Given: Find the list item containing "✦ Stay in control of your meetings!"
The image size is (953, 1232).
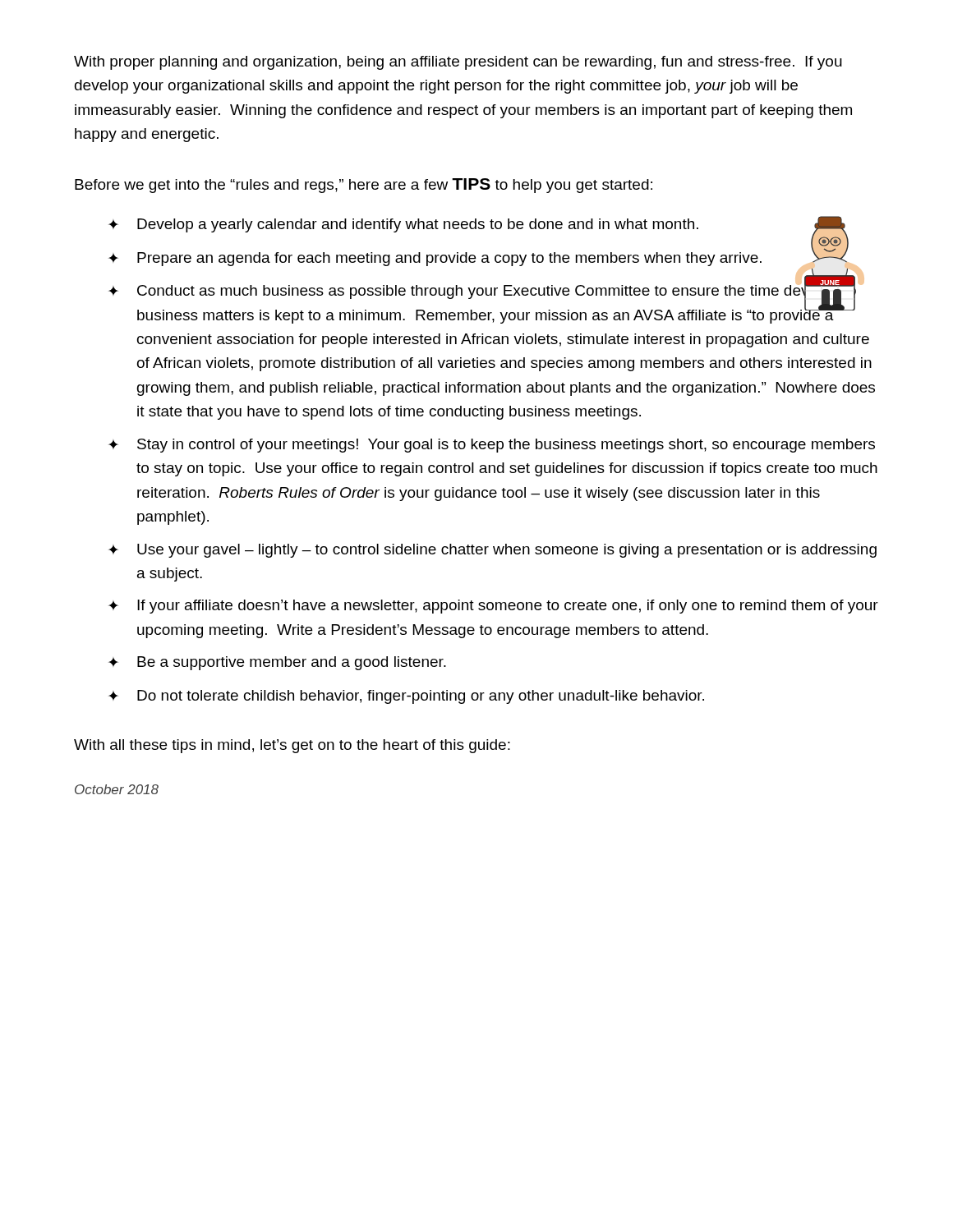Looking at the screenshot, I should click(x=493, y=480).
